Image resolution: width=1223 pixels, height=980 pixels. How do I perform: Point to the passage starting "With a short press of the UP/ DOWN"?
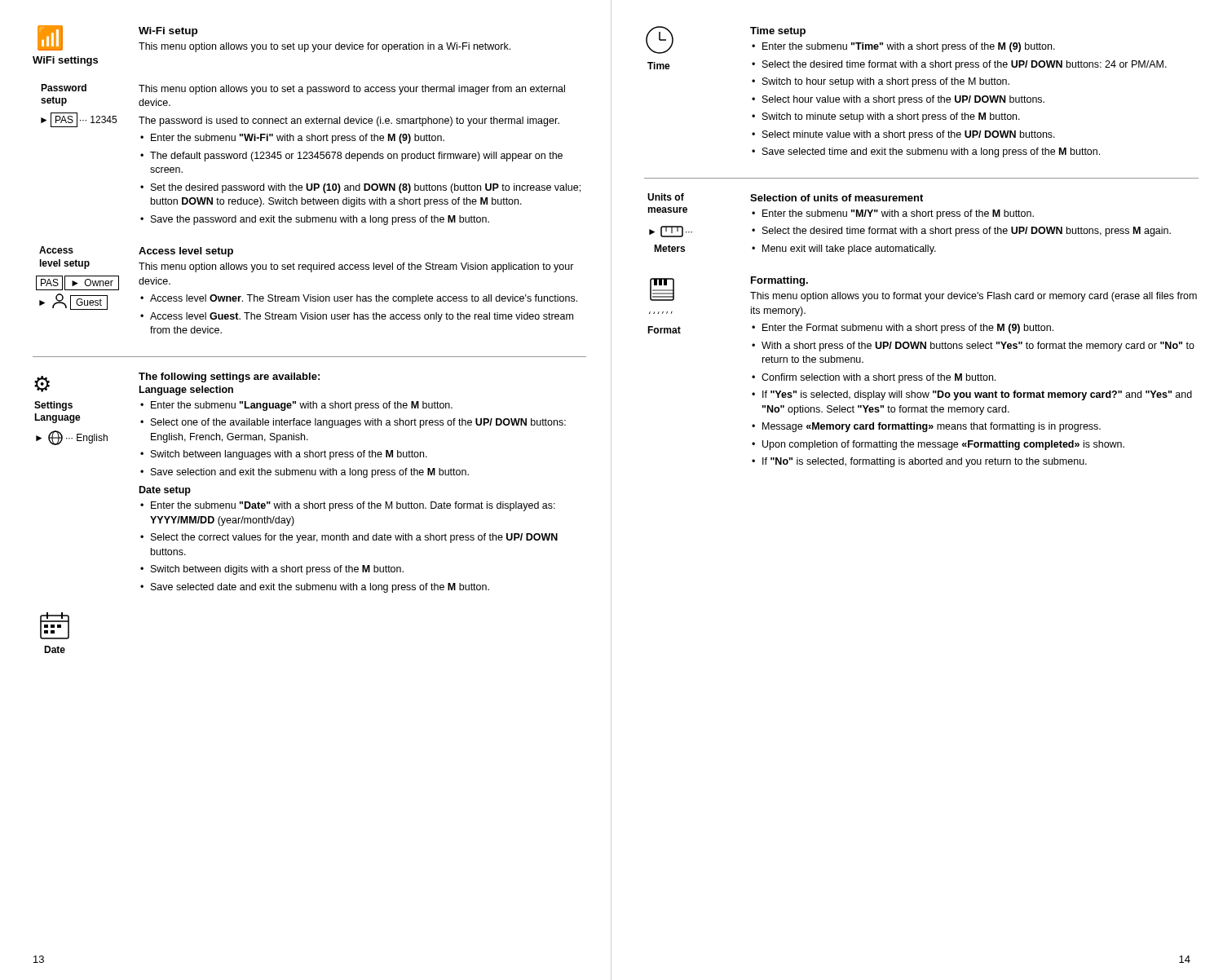(x=978, y=352)
